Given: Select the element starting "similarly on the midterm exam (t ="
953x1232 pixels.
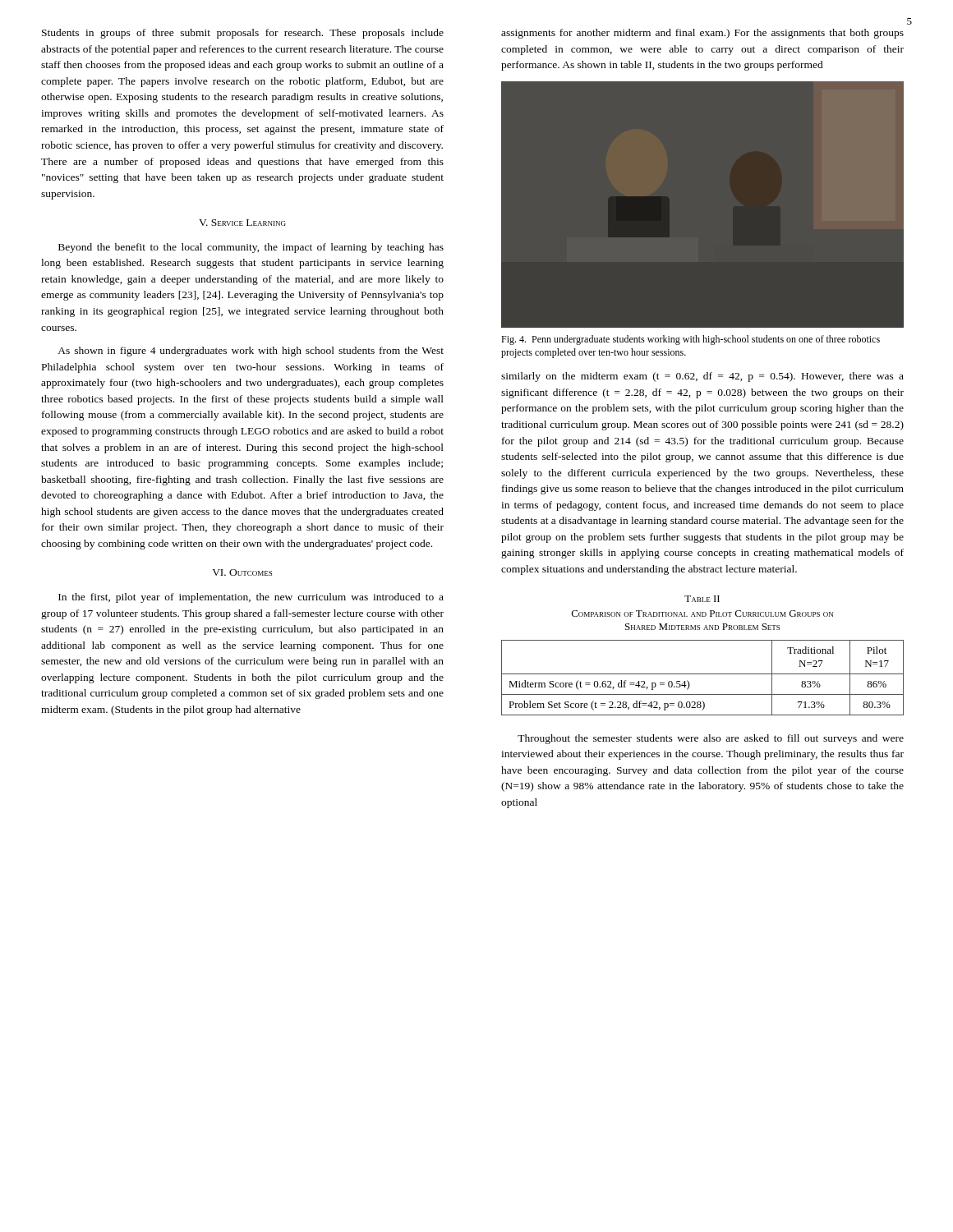Looking at the screenshot, I should coord(702,473).
